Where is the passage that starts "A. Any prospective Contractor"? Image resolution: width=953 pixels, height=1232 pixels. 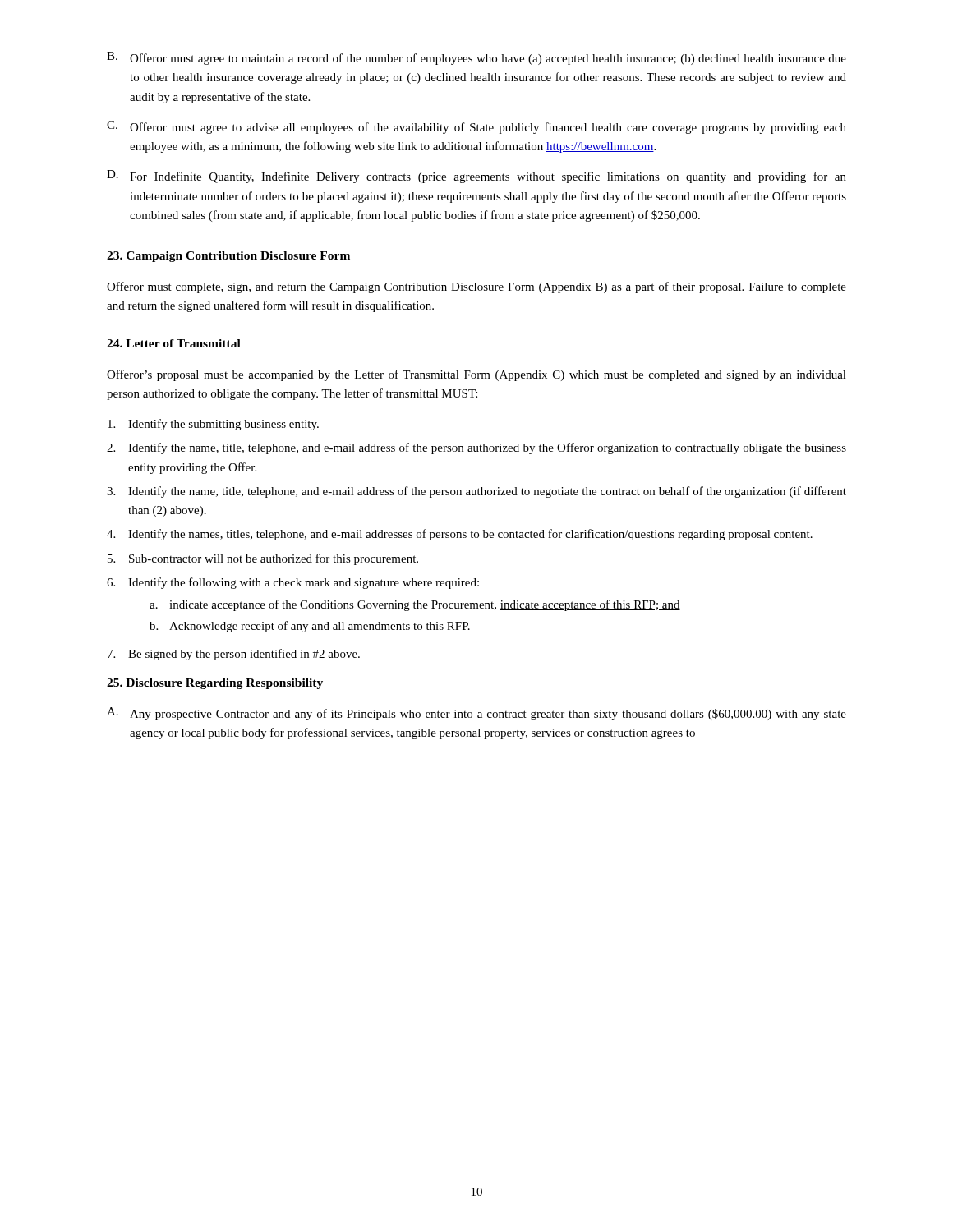pos(476,724)
